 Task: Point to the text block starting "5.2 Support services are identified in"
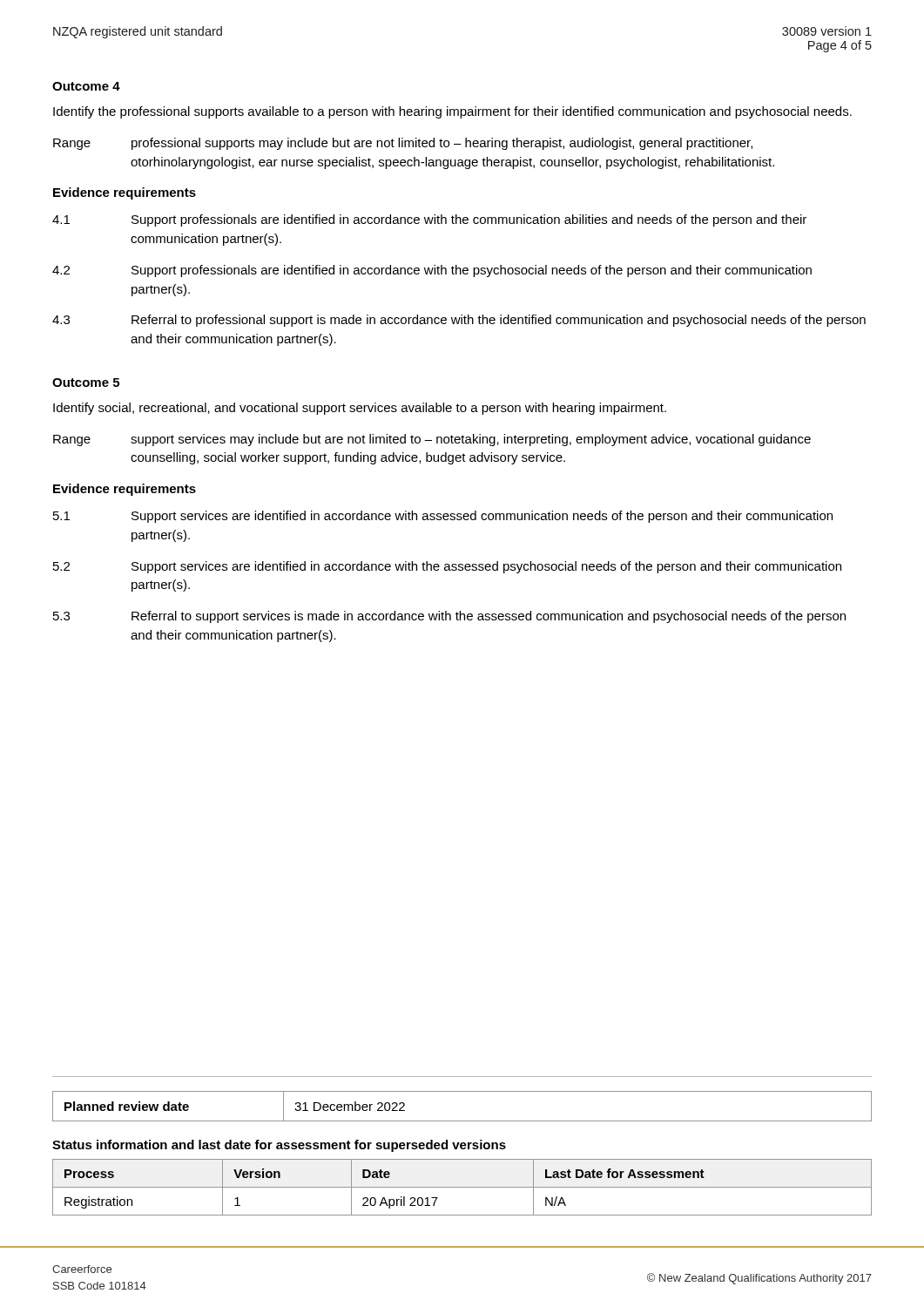click(462, 575)
